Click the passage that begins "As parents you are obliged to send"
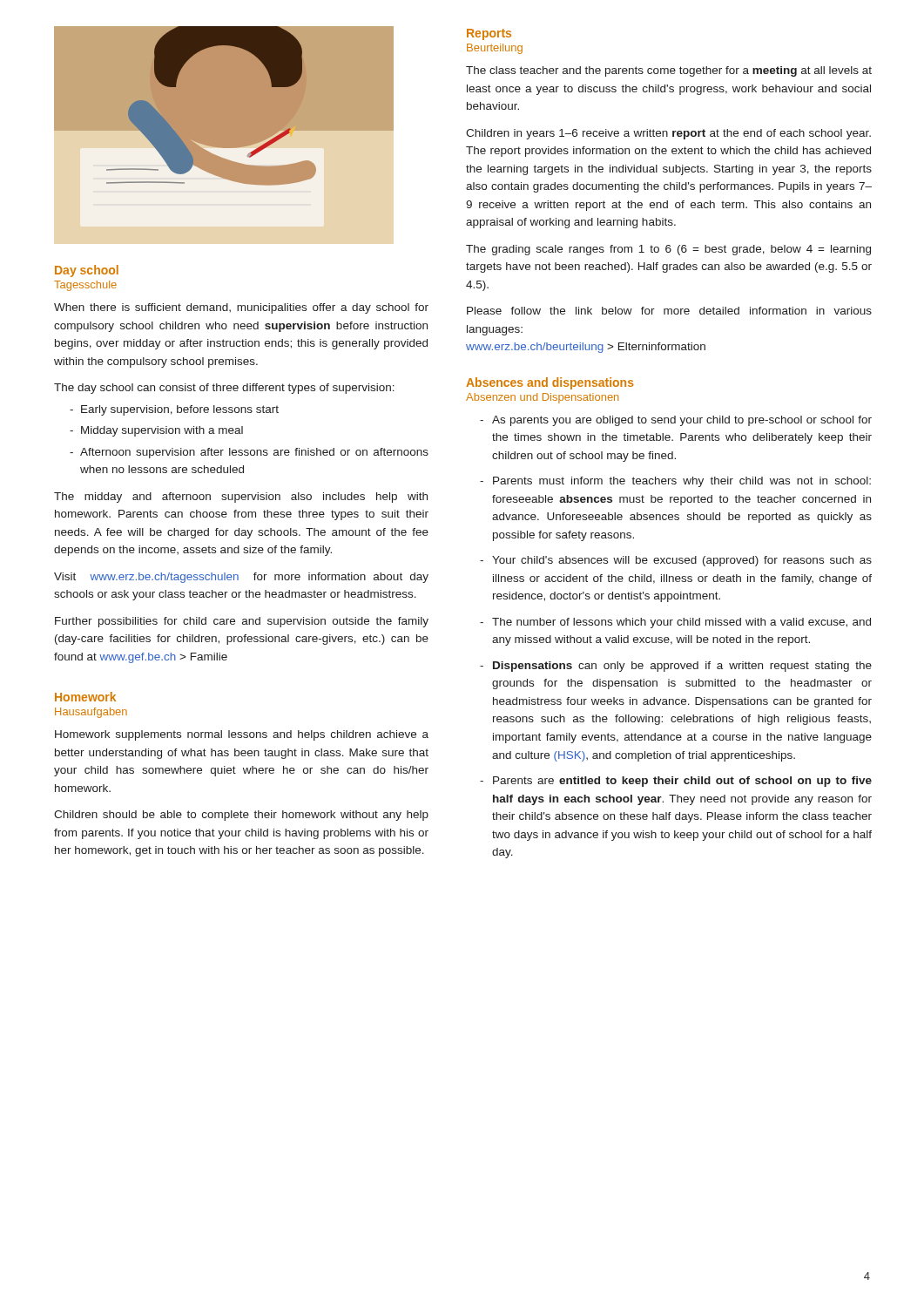The height and width of the screenshot is (1307, 924). (682, 437)
